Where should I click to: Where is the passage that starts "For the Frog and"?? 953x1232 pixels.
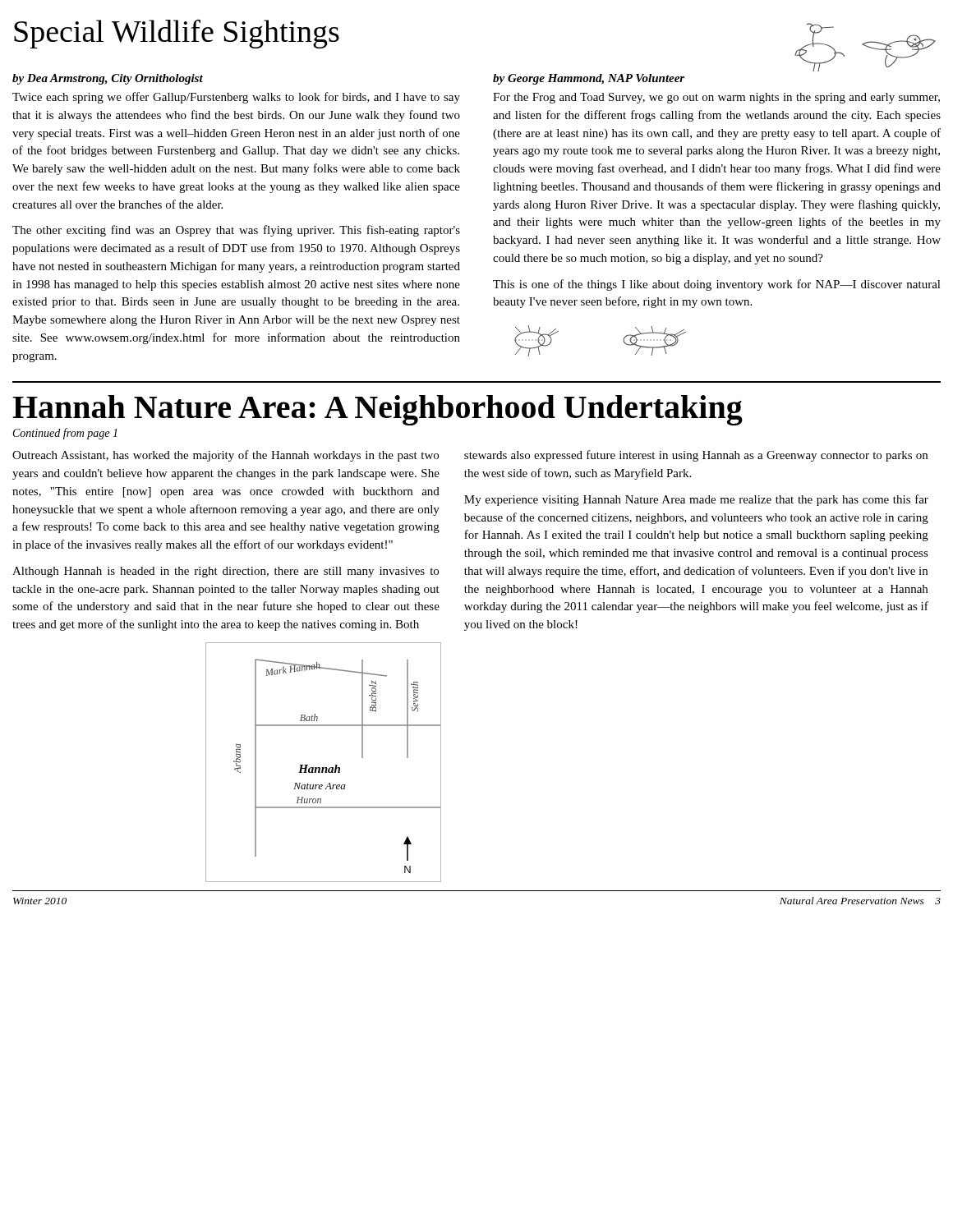(717, 200)
